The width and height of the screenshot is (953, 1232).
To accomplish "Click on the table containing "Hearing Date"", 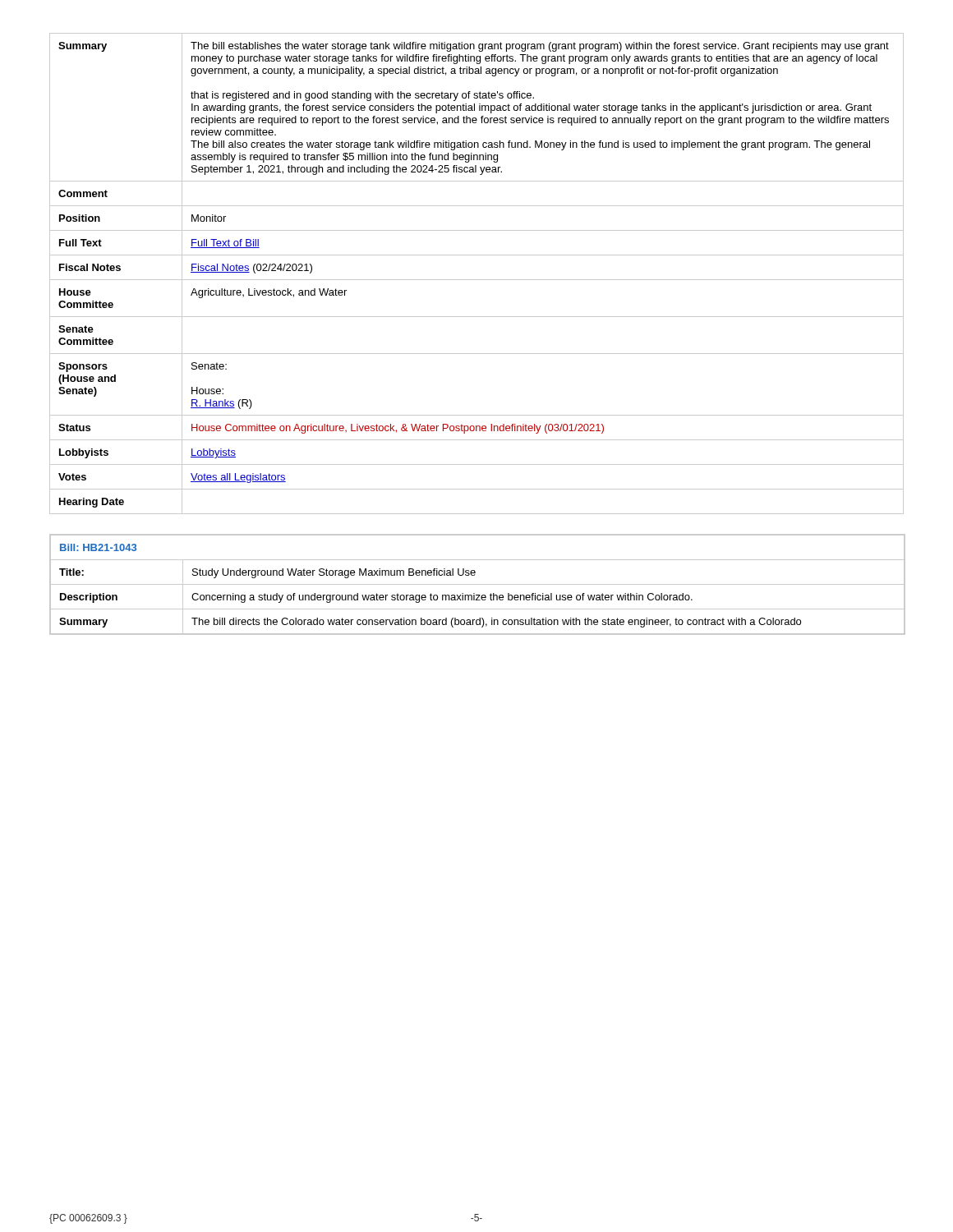I will (x=476, y=274).
